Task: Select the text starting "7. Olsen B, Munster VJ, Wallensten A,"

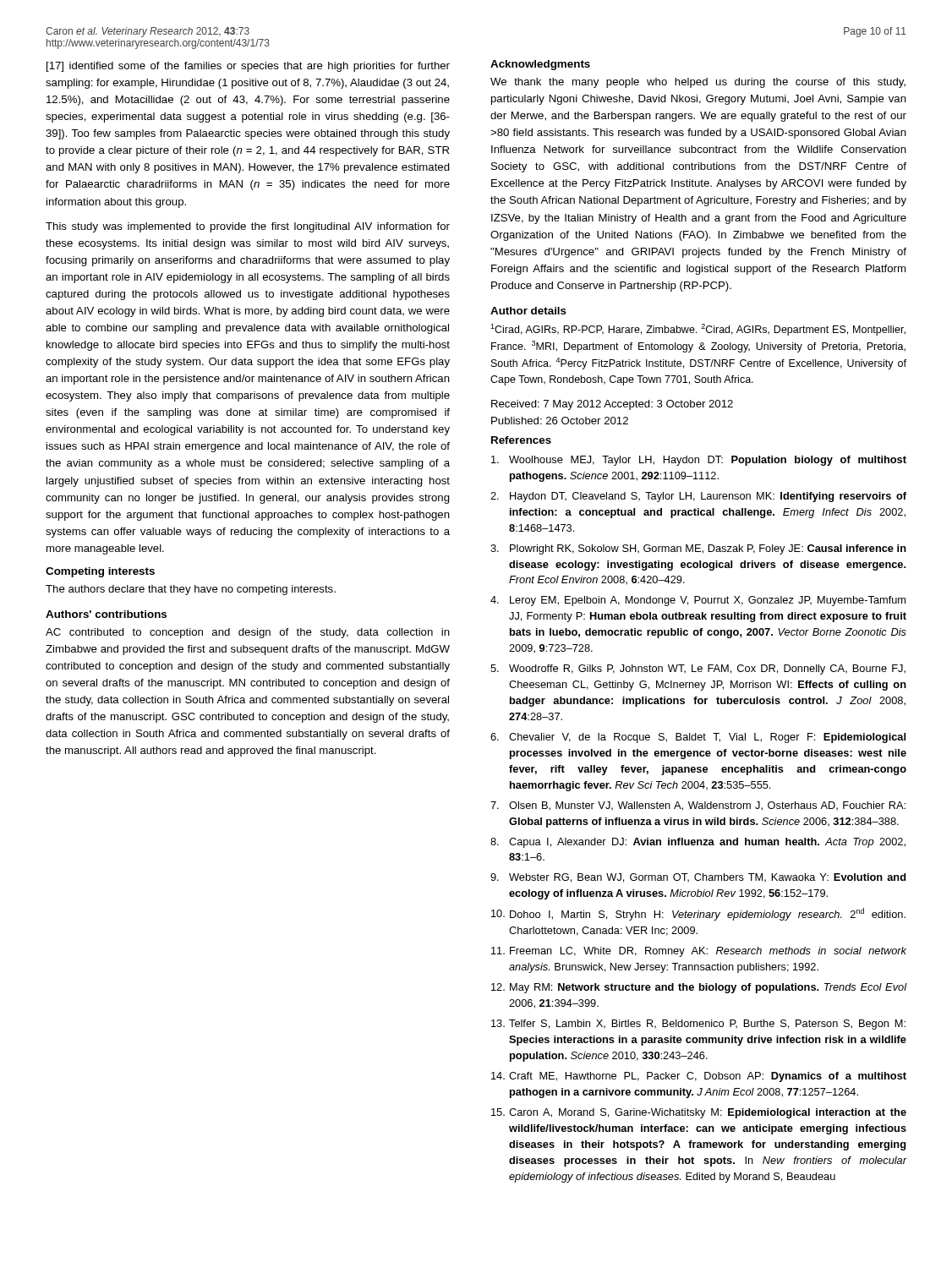Action: click(698, 814)
